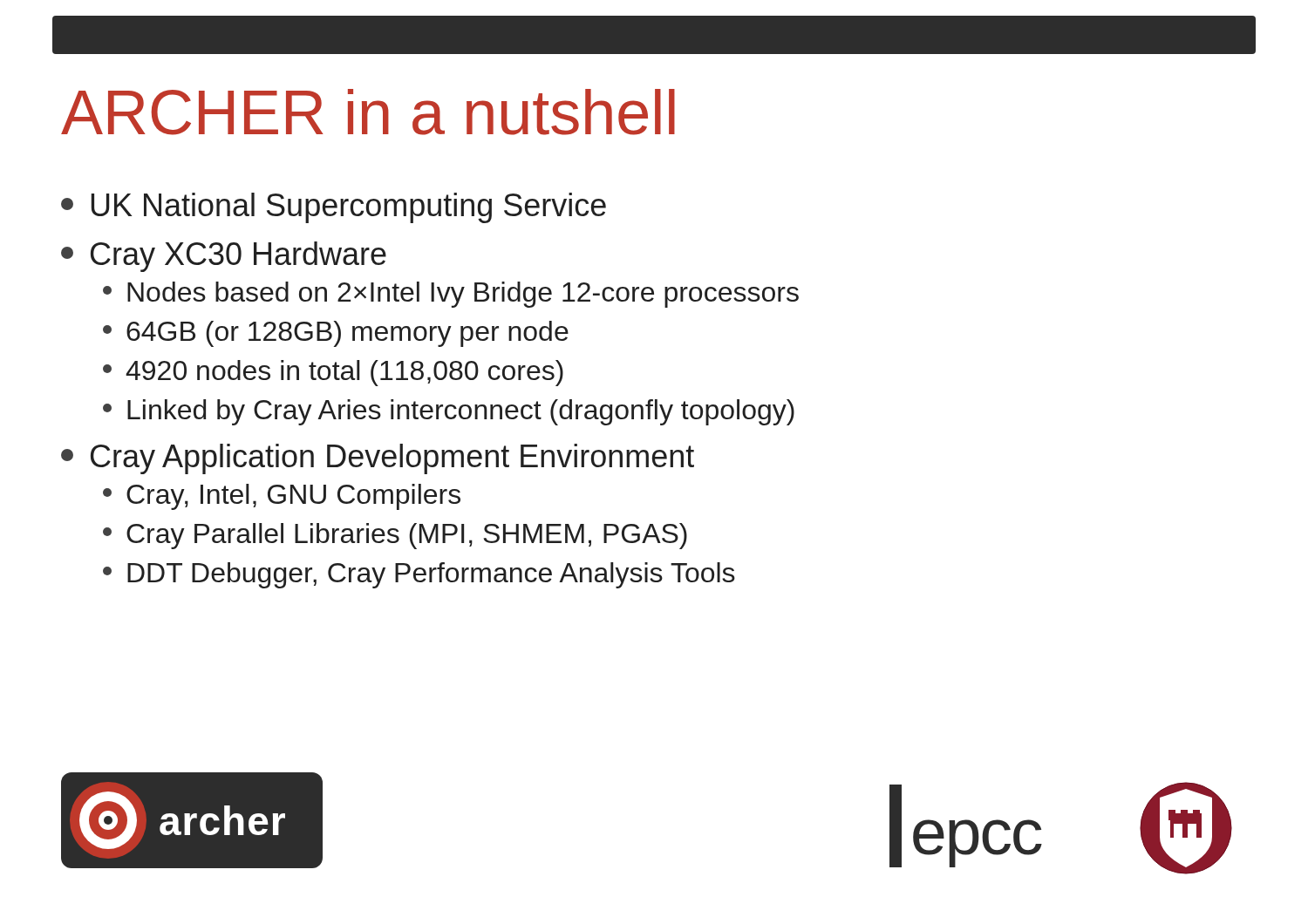Select the title that says "ARCHER in a nutshell"
The image size is (1308, 924).
[x=370, y=112]
